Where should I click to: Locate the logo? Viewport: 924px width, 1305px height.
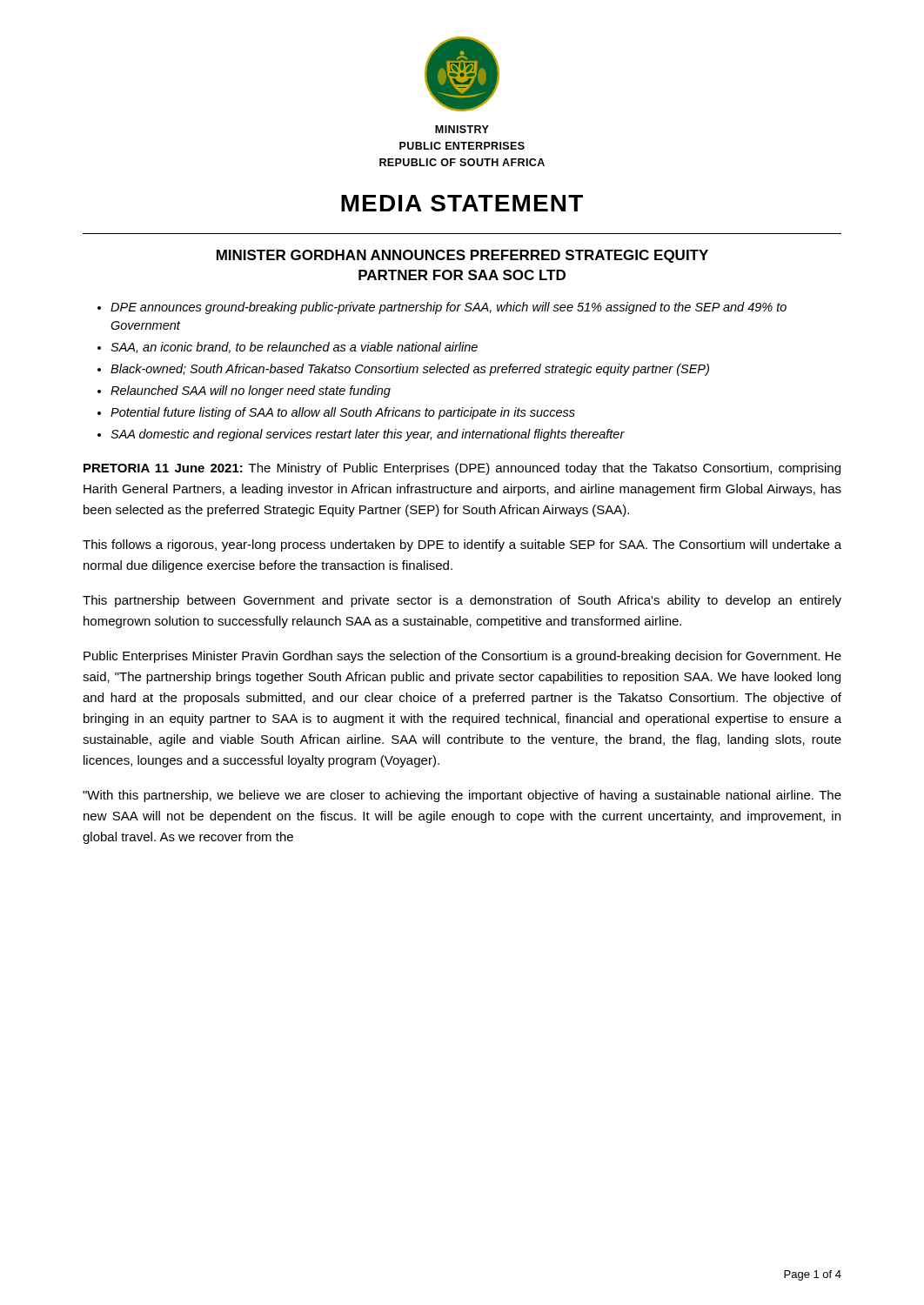(462, 74)
